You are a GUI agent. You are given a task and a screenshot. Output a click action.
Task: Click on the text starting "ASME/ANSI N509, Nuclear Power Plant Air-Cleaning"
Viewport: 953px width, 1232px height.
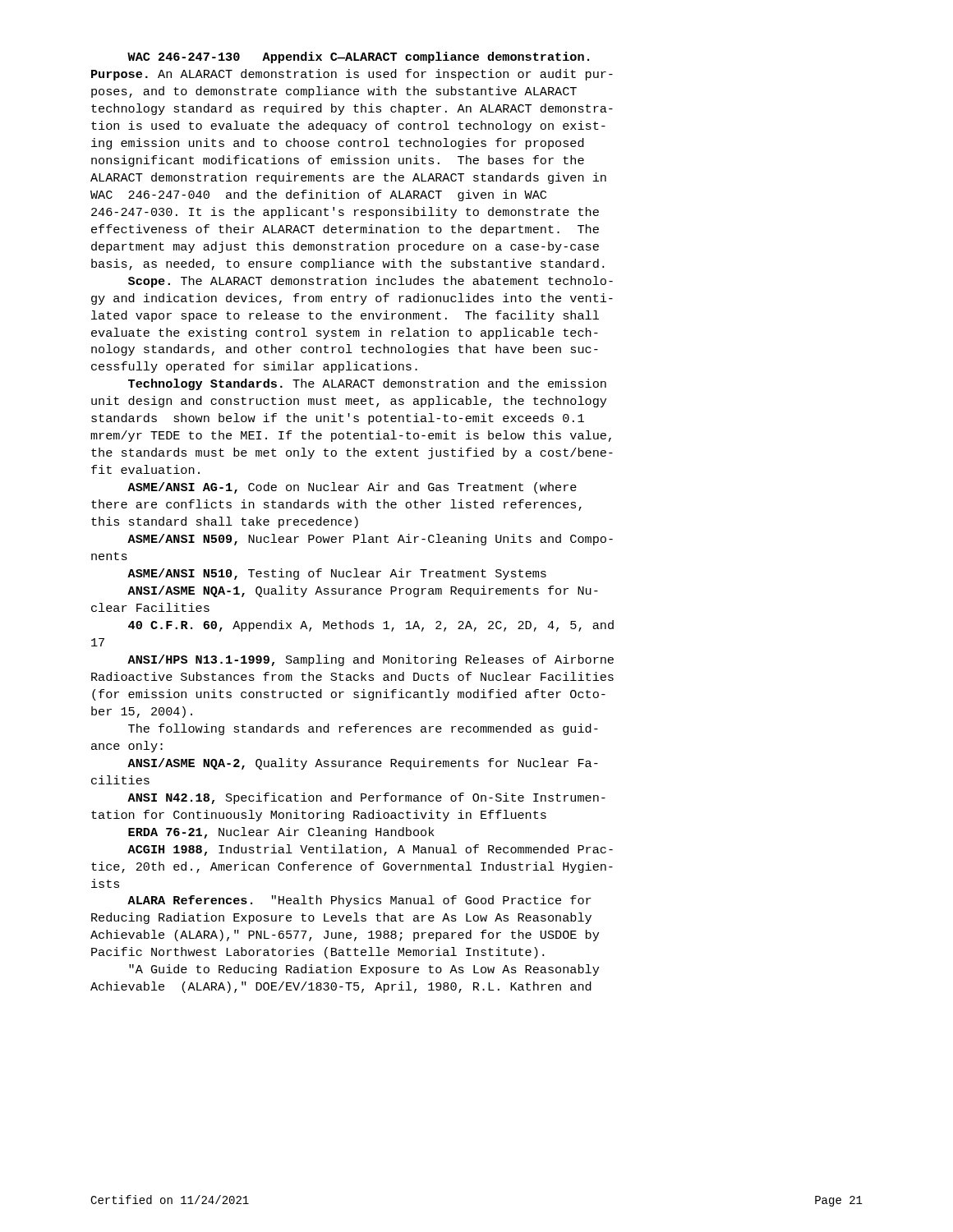click(476, 549)
